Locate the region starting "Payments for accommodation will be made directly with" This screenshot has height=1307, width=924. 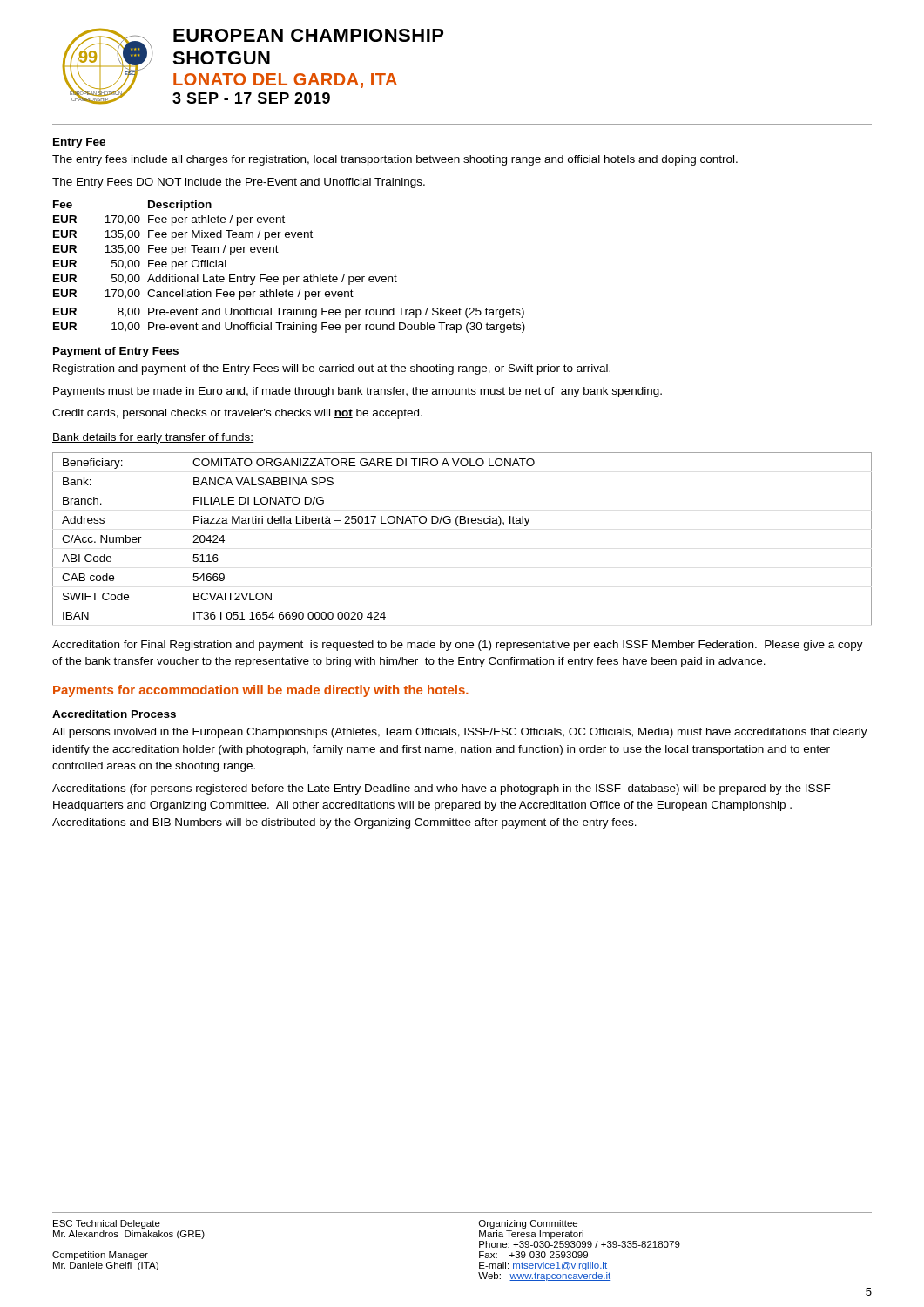point(261,690)
